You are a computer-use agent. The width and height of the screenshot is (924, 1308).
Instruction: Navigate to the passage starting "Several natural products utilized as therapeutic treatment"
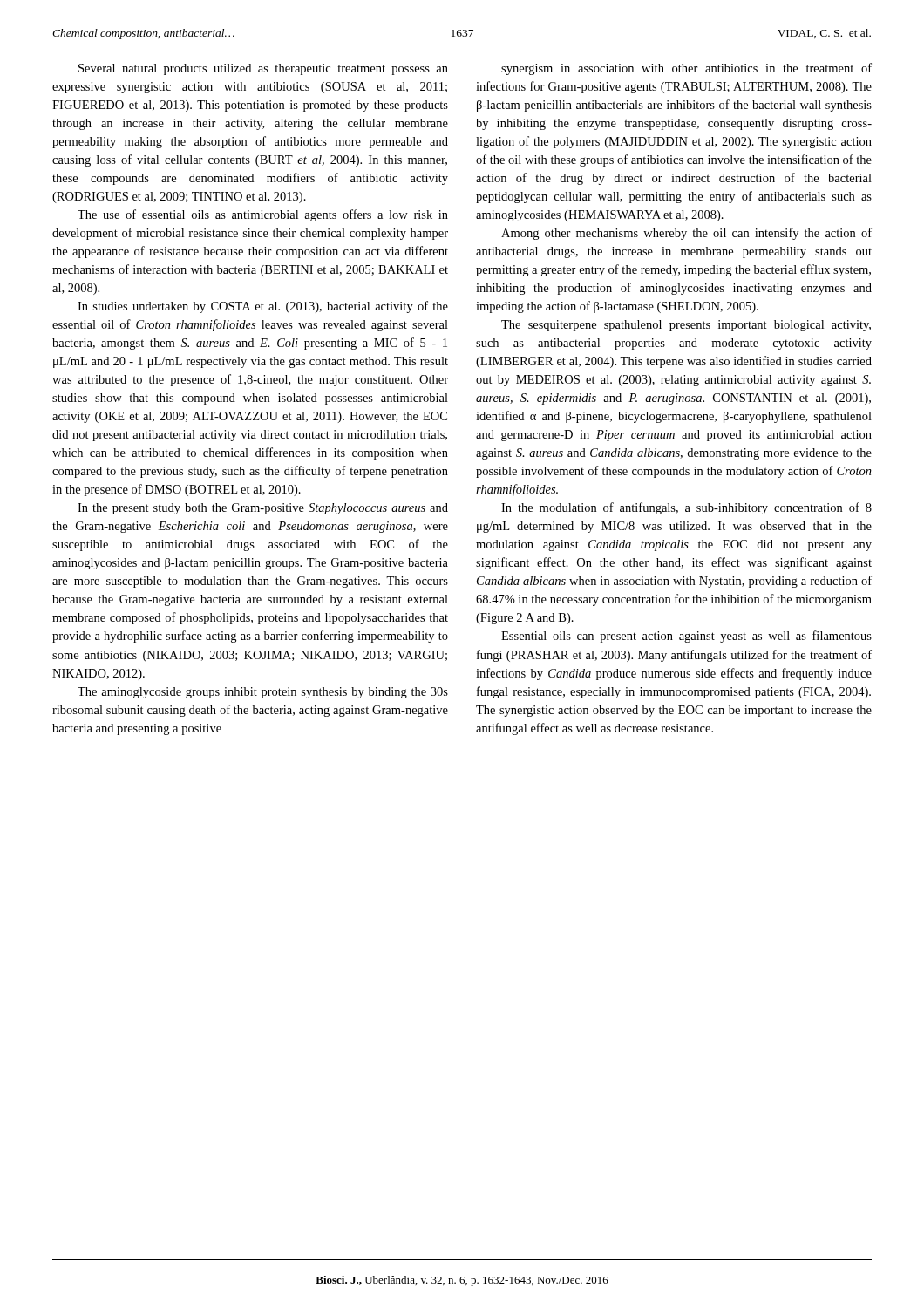click(250, 133)
